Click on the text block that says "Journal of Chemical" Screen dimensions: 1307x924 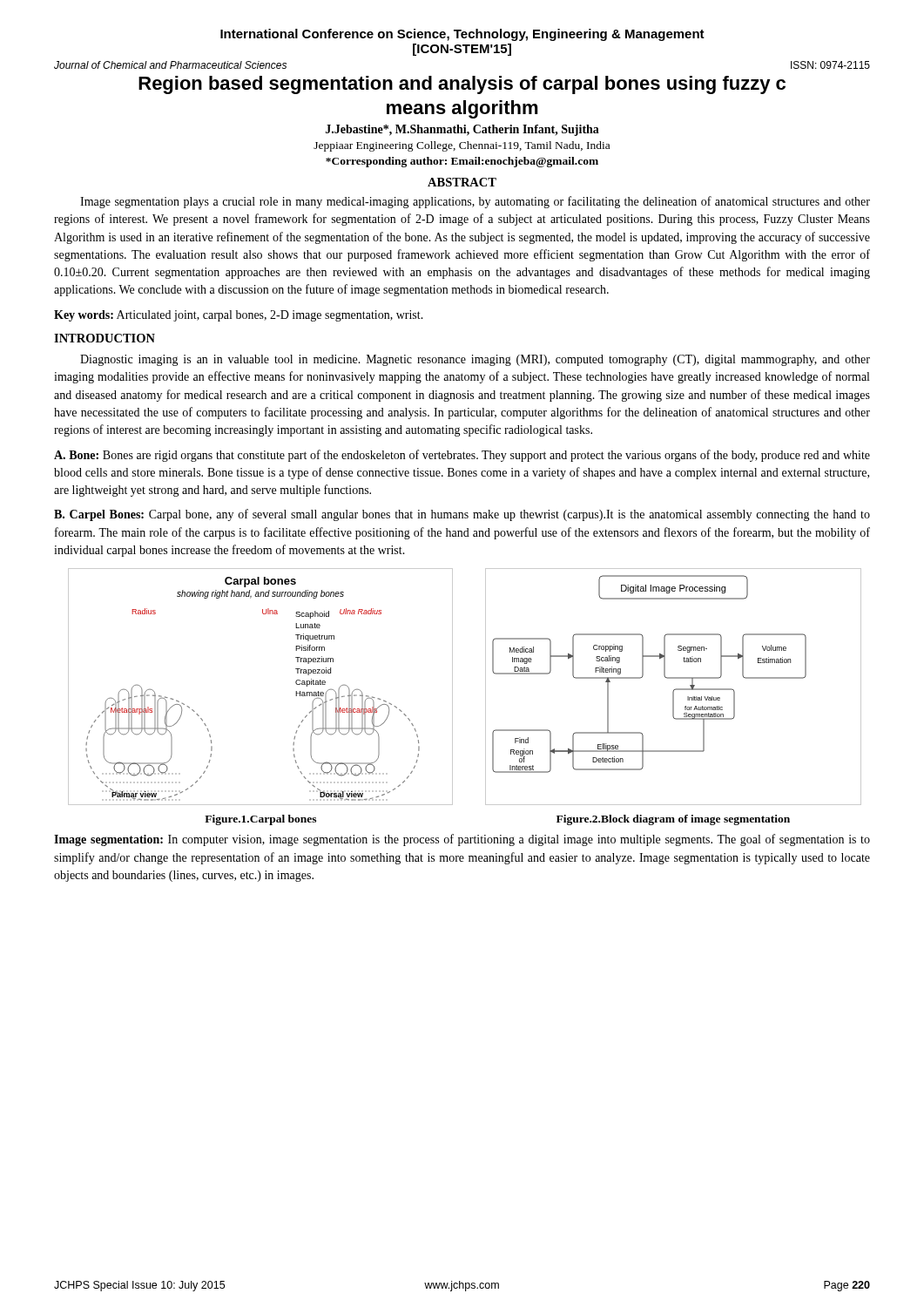click(165, 65)
